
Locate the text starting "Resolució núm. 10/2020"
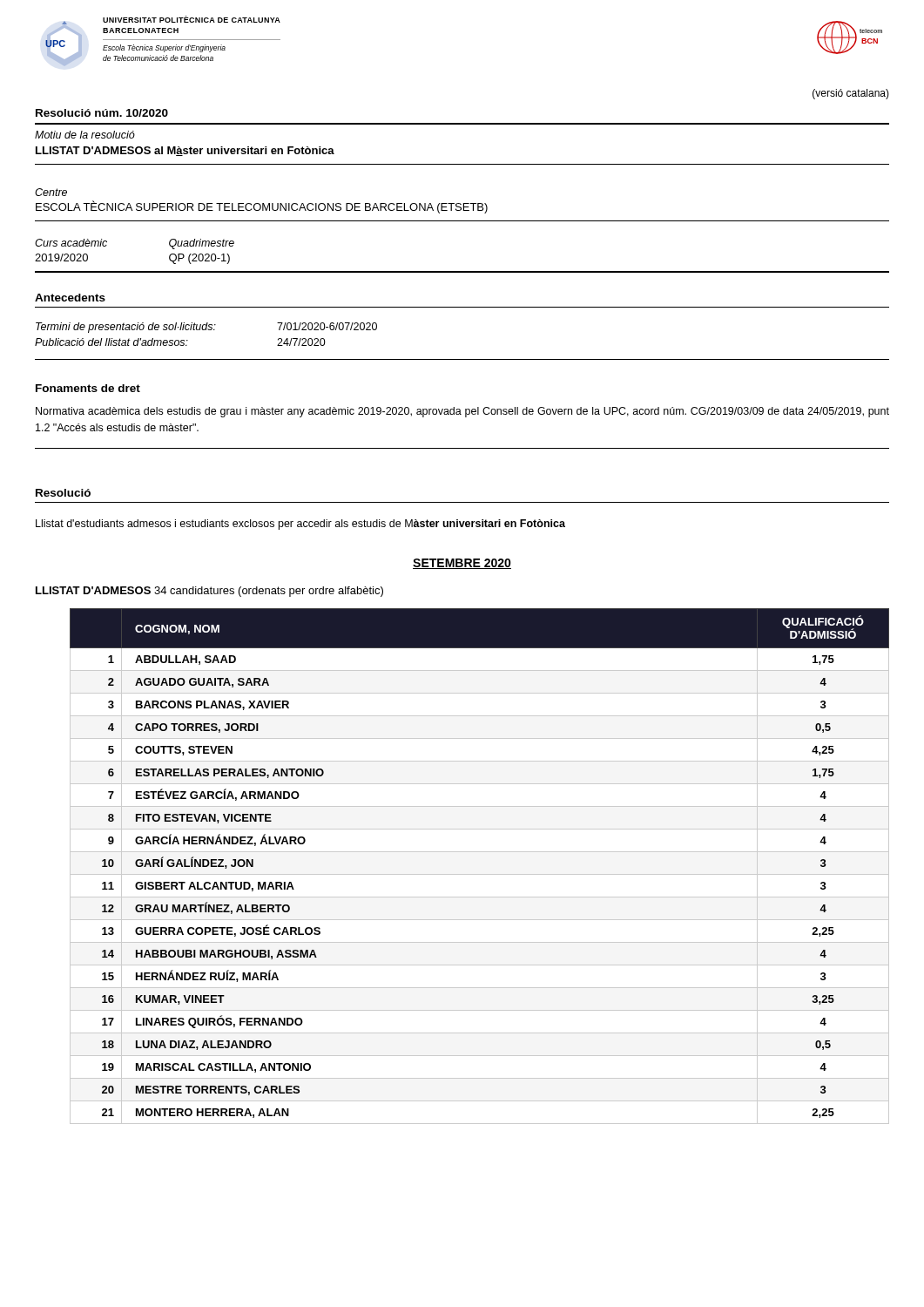click(x=102, y=113)
